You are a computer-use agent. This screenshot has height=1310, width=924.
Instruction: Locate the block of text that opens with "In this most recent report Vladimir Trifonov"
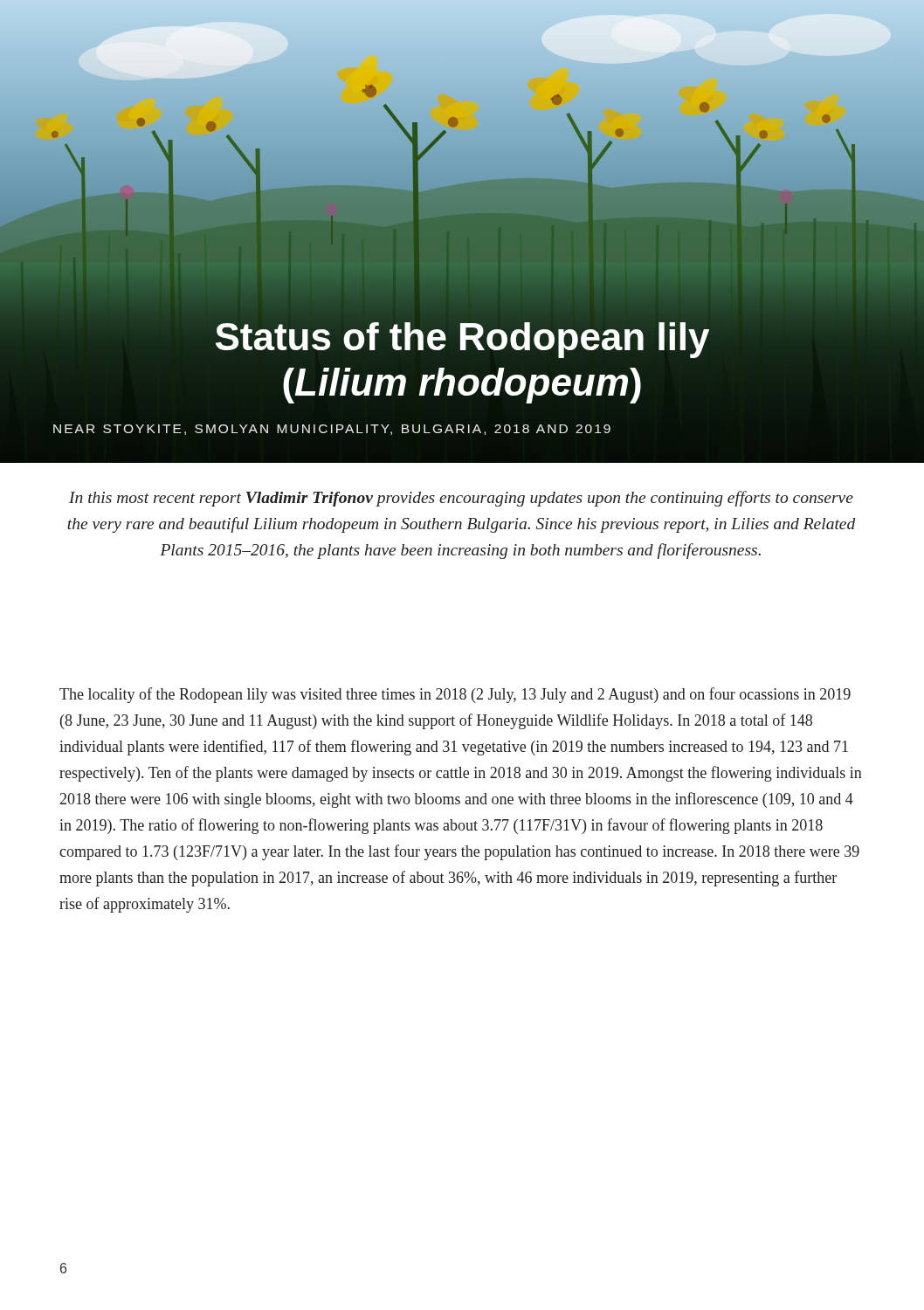click(461, 524)
